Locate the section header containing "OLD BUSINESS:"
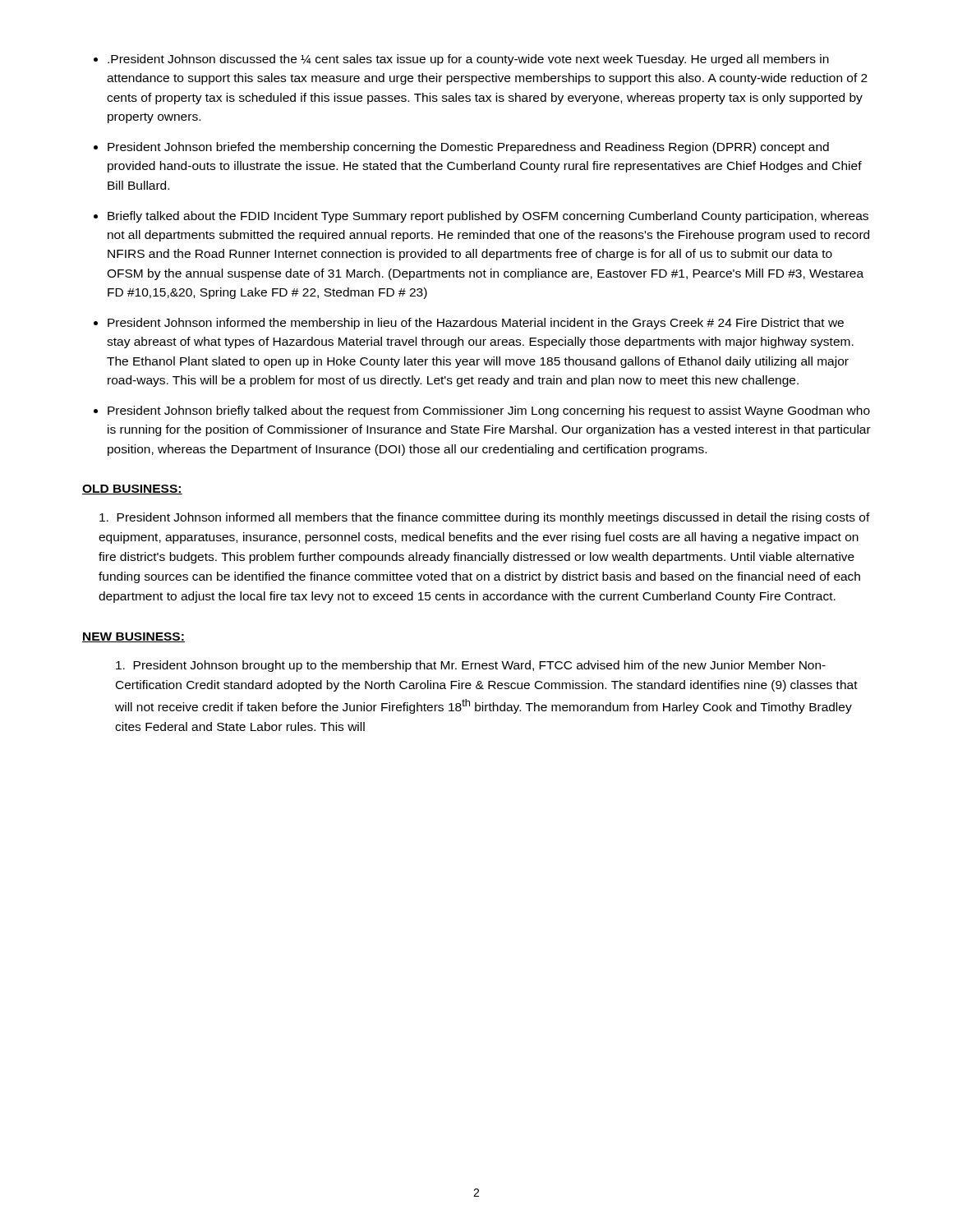This screenshot has height=1232, width=953. [132, 488]
